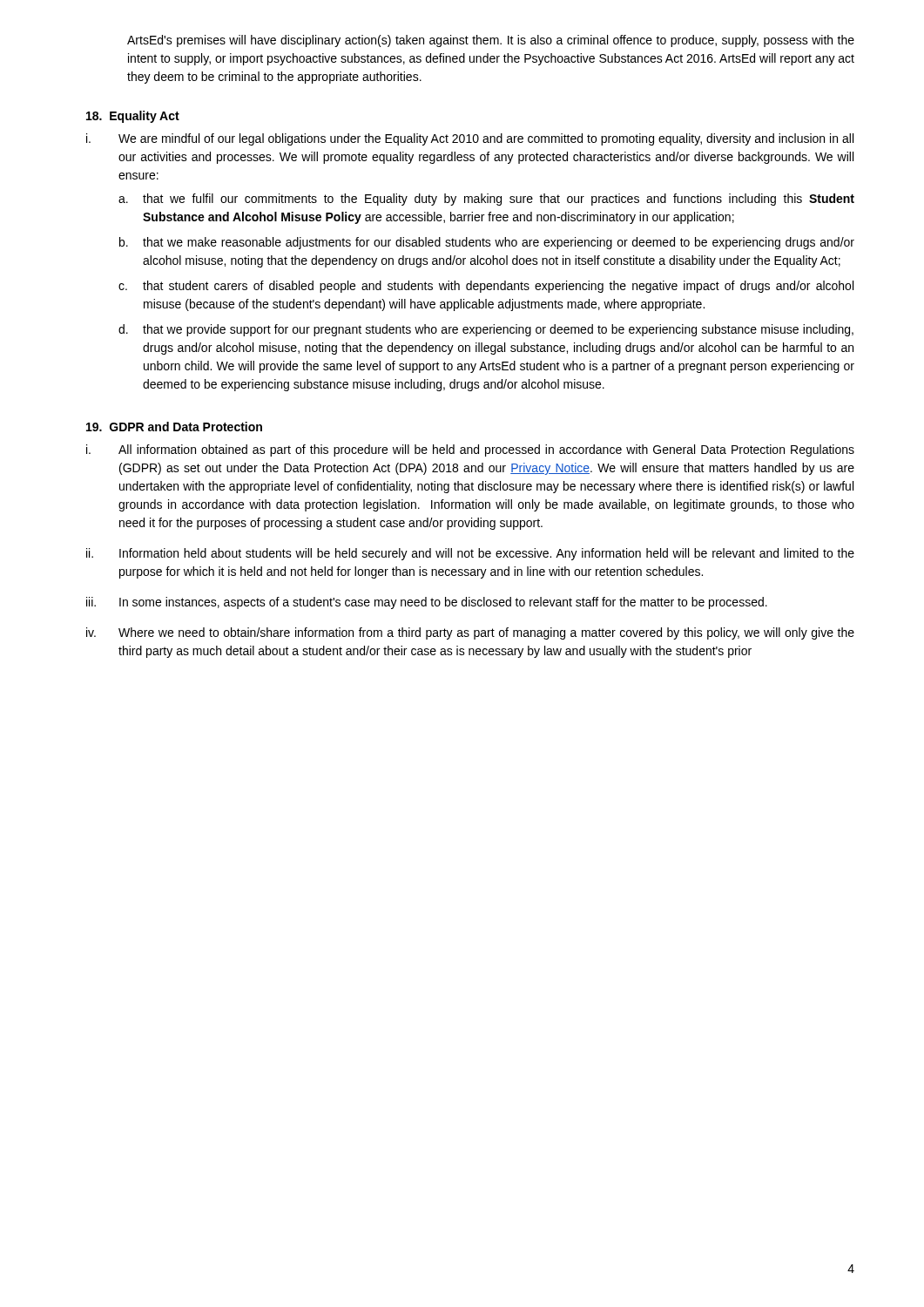Screen dimensions: 1307x924
Task: Locate the block starting "a. that we fulfil our commitments to the"
Action: pos(486,208)
